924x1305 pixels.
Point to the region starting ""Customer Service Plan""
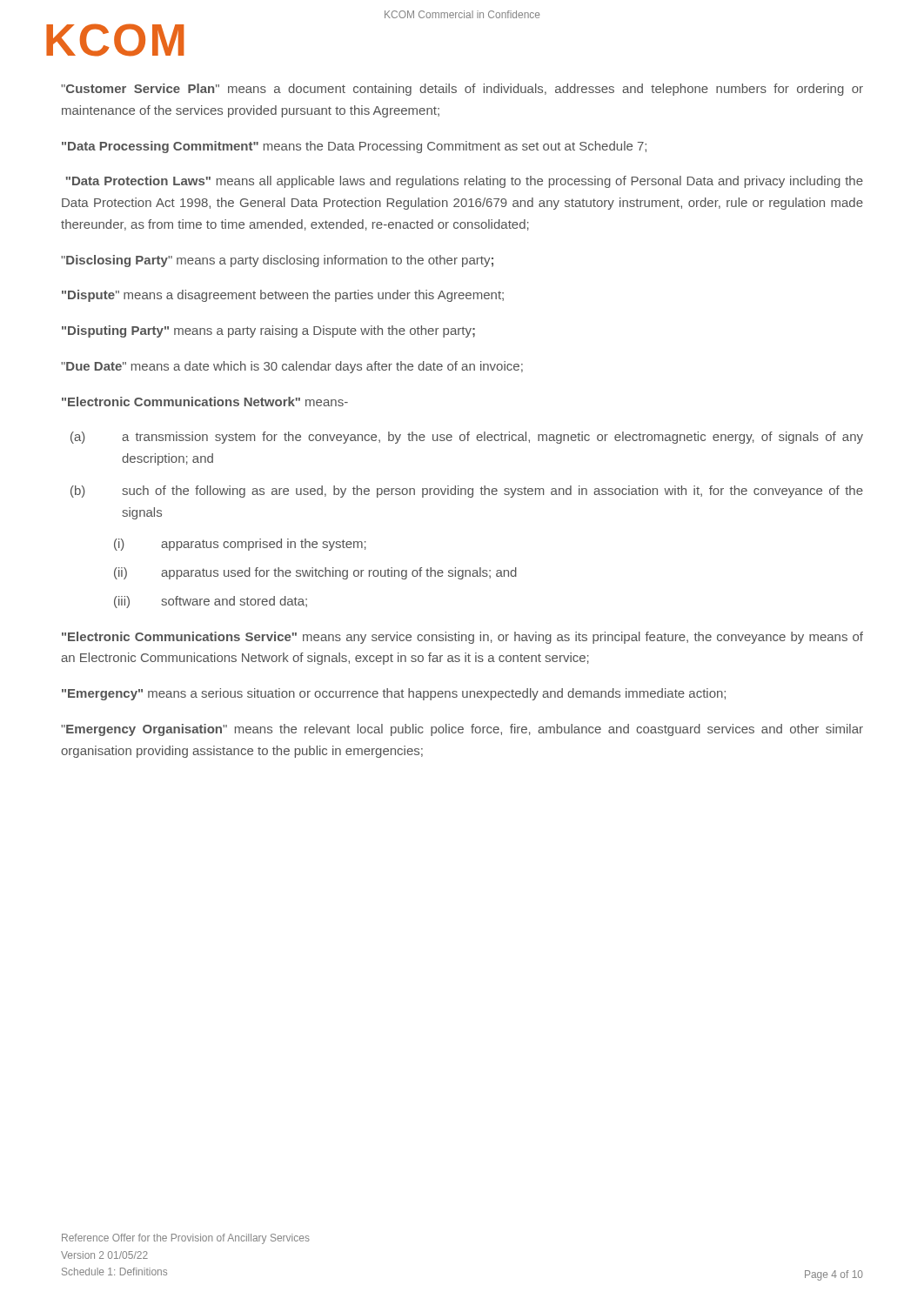[x=462, y=99]
